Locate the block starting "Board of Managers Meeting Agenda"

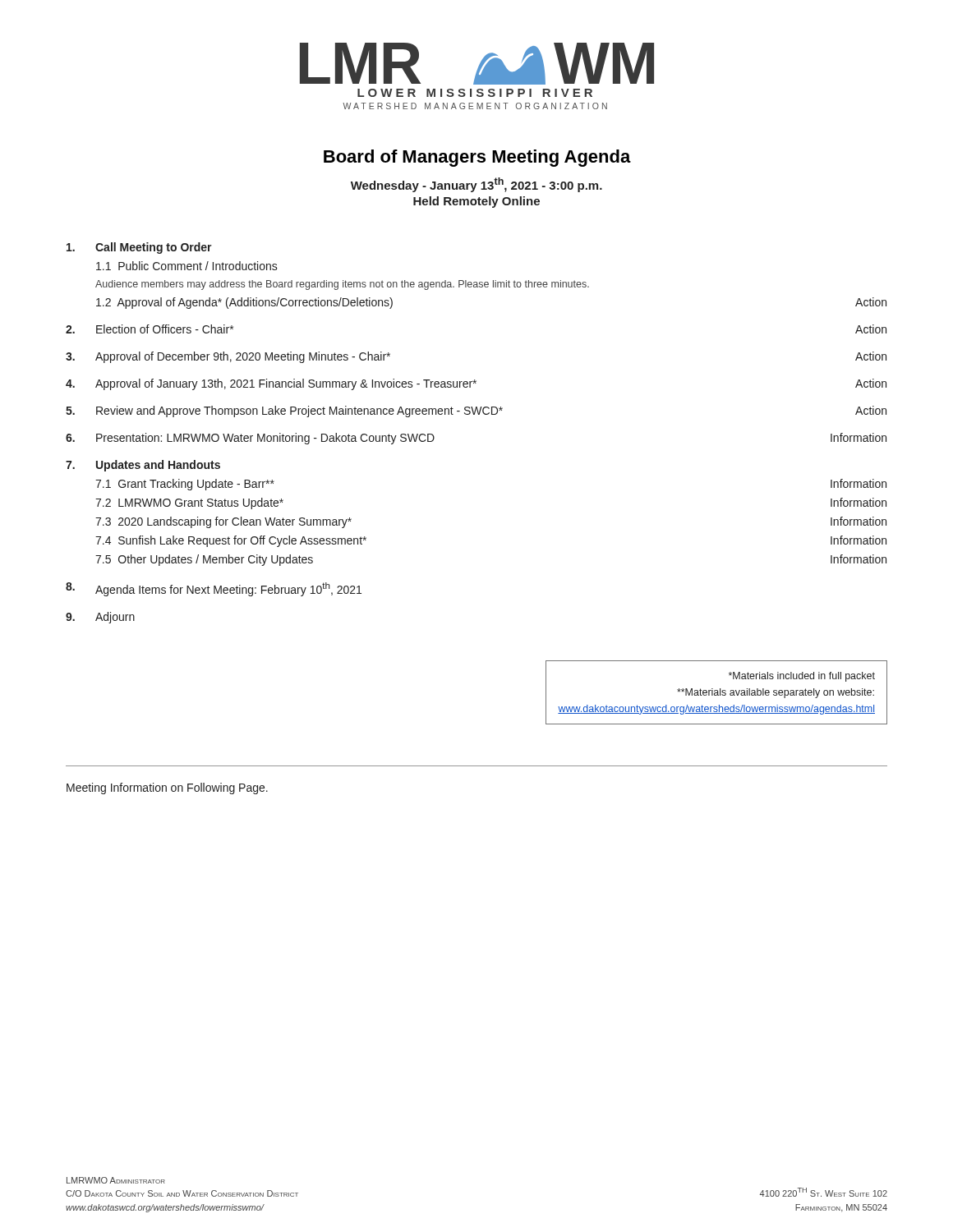click(476, 157)
